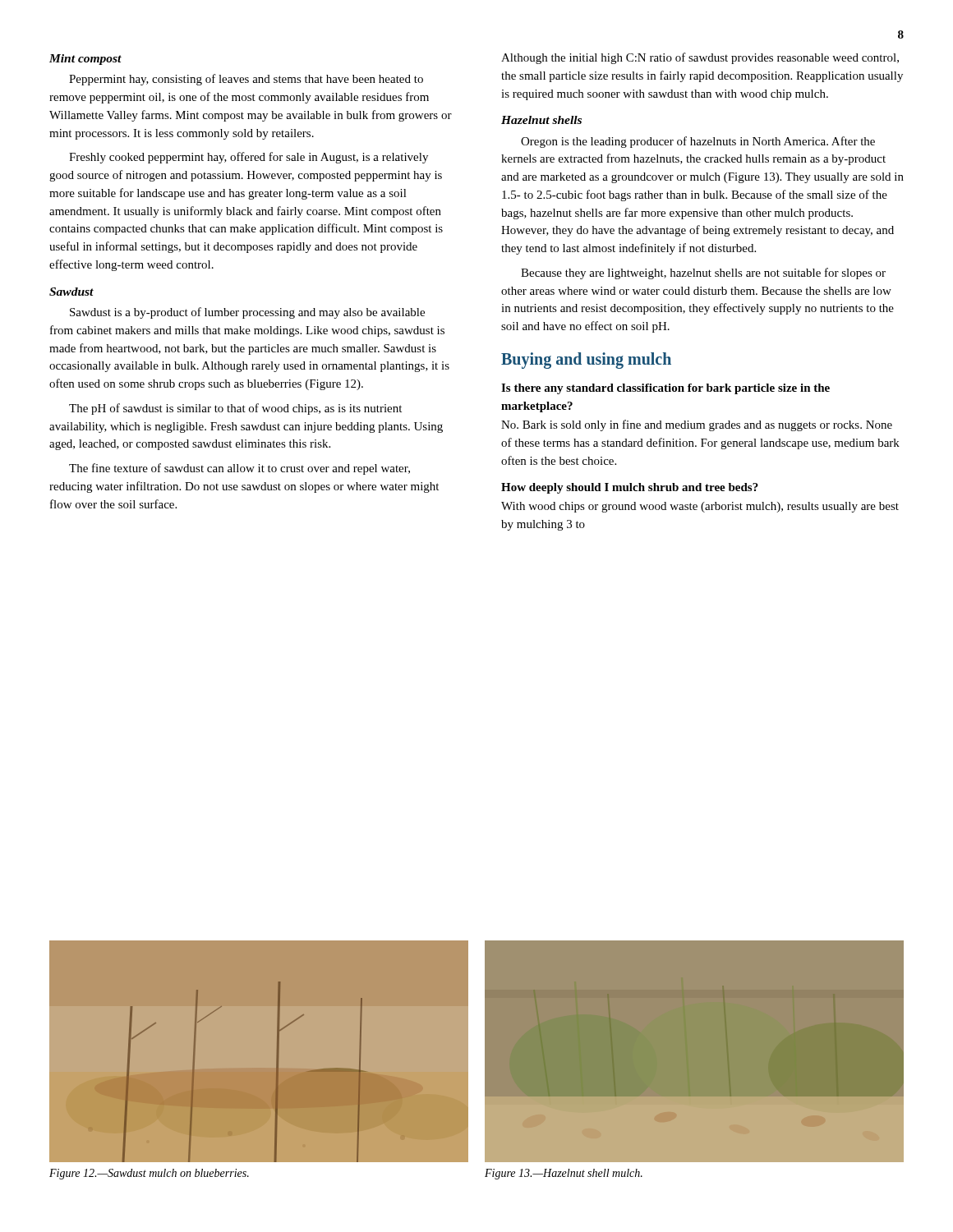This screenshot has height=1232, width=953.
Task: Select the text block with the text "Peppermint hay, consisting of leaves and"
Action: coord(251,173)
